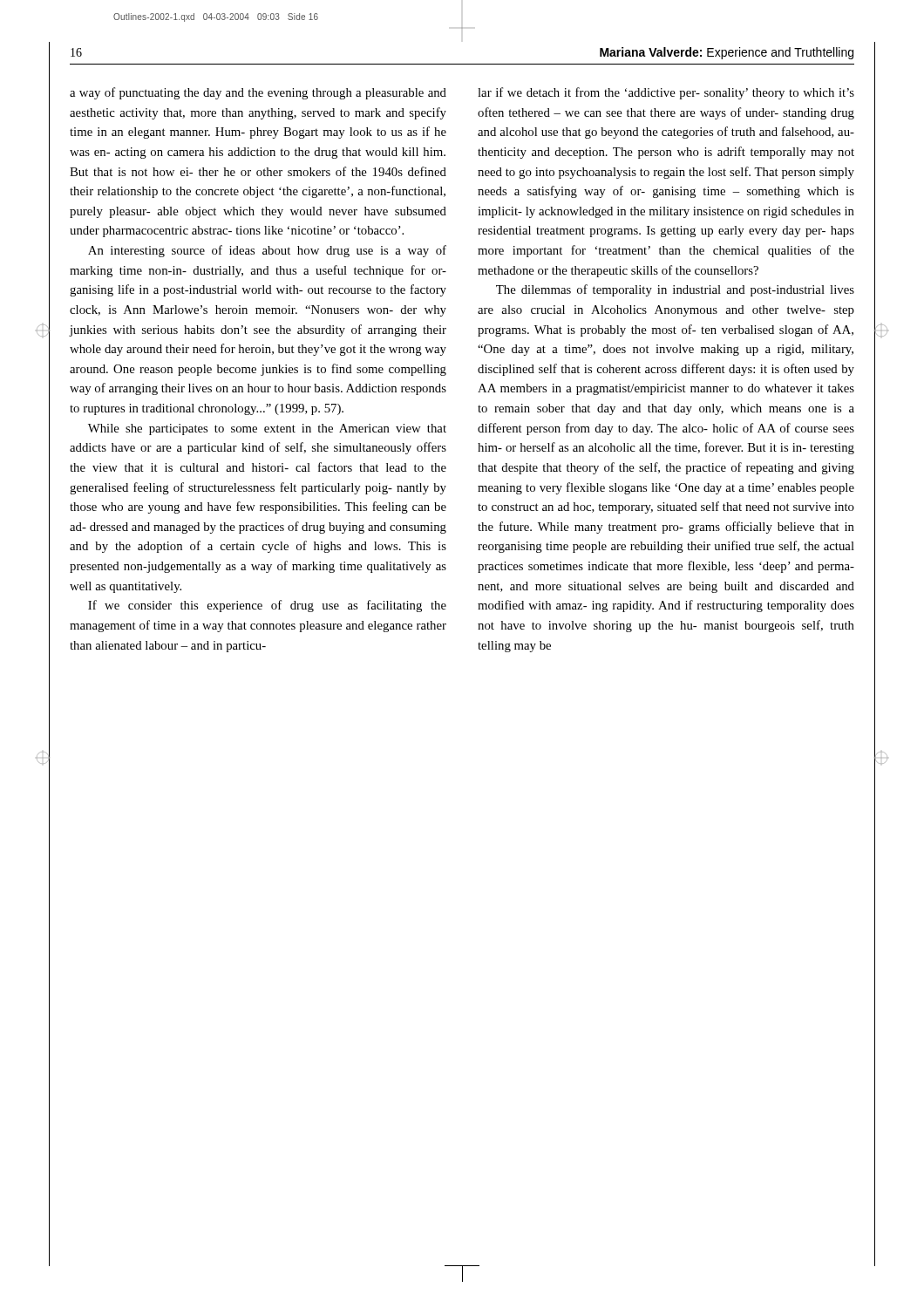Click on the text starting "lar if we detach it from the ‘addictive"
The height and width of the screenshot is (1308, 924).
(x=666, y=369)
